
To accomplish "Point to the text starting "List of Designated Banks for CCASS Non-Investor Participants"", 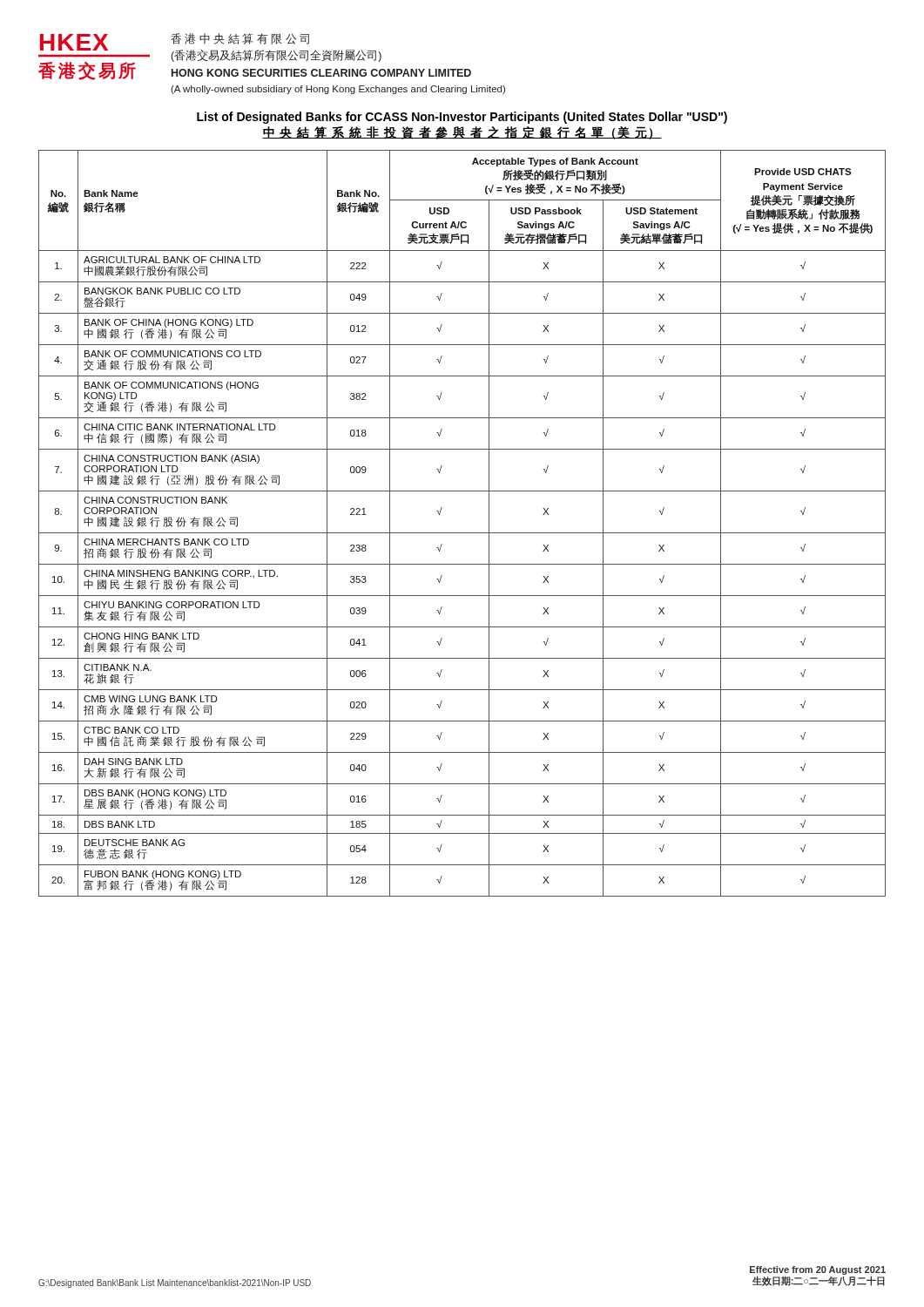I will click(x=462, y=125).
